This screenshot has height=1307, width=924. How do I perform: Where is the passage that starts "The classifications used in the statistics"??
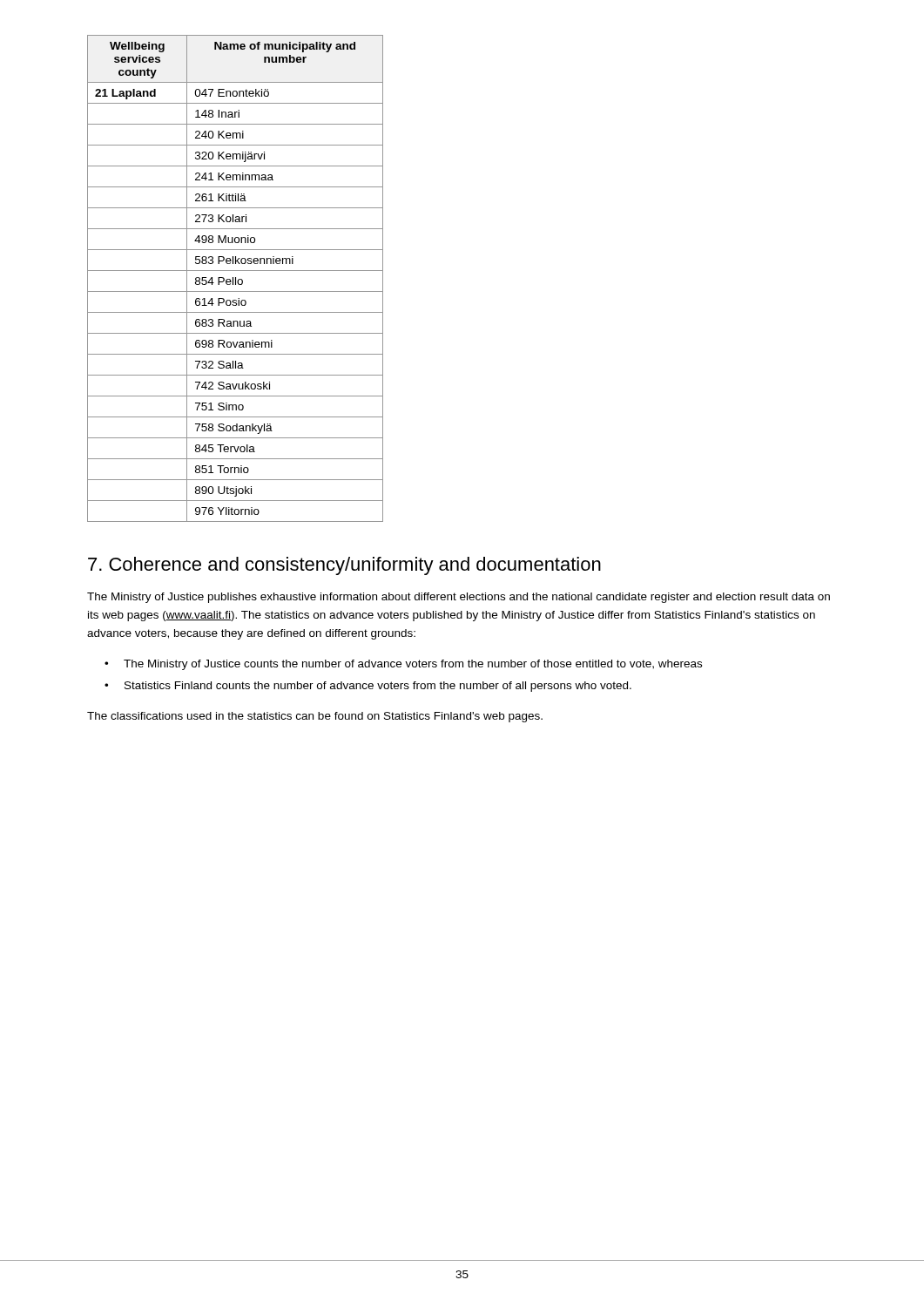tap(315, 715)
